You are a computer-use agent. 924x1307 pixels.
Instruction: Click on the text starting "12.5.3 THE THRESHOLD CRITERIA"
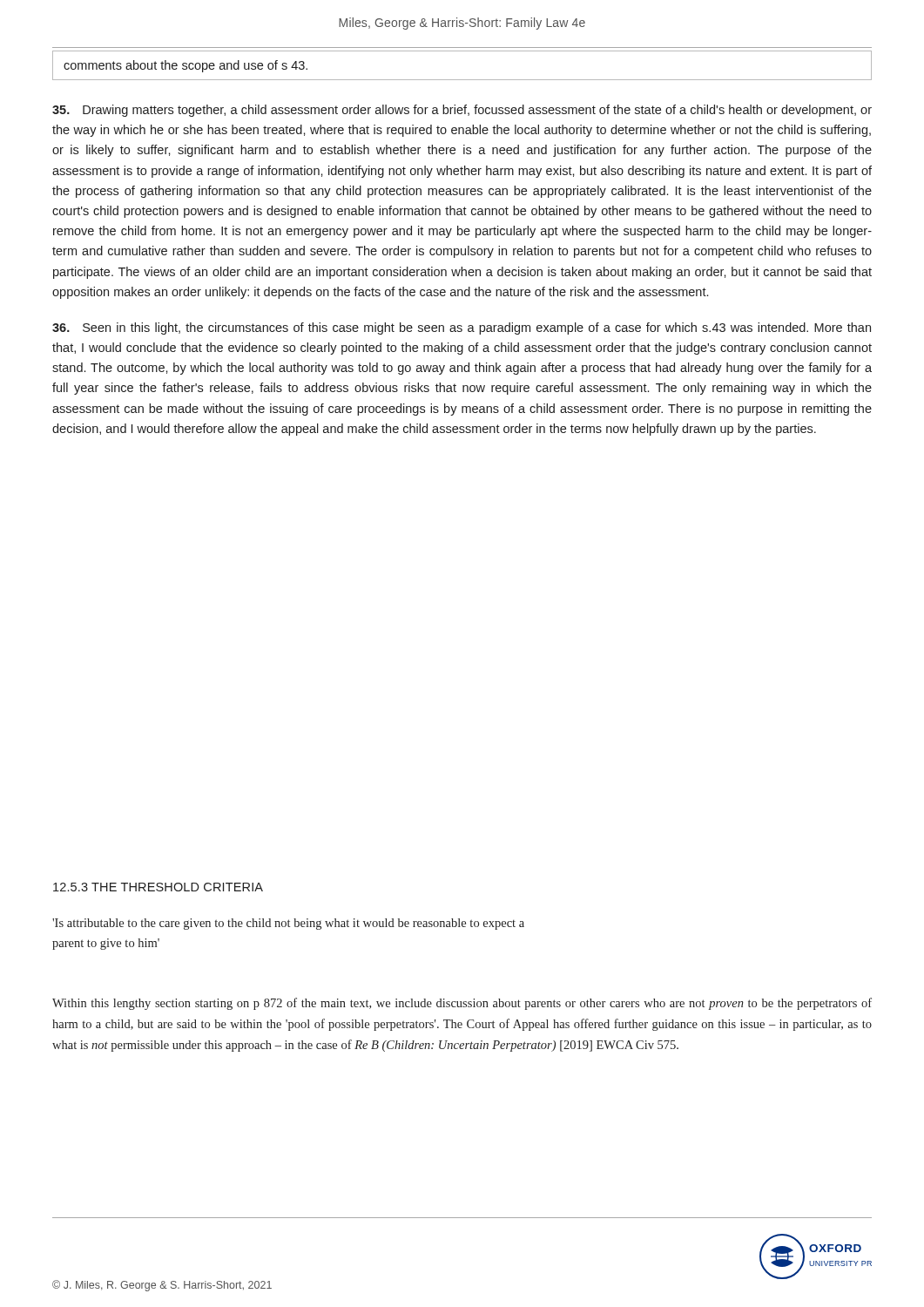[x=158, y=887]
